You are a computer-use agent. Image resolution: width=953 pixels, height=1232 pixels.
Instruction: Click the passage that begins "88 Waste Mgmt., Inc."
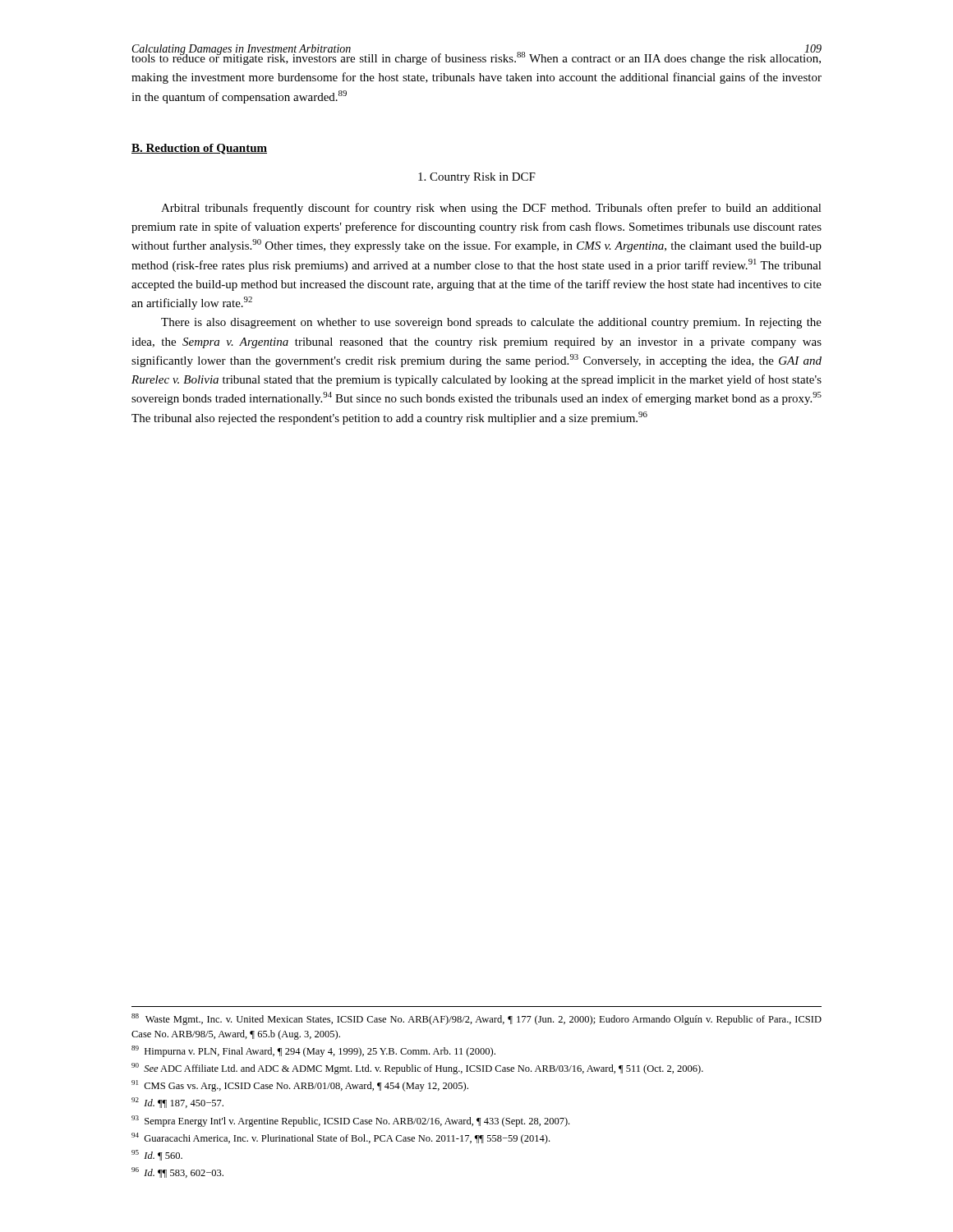[476, 1096]
